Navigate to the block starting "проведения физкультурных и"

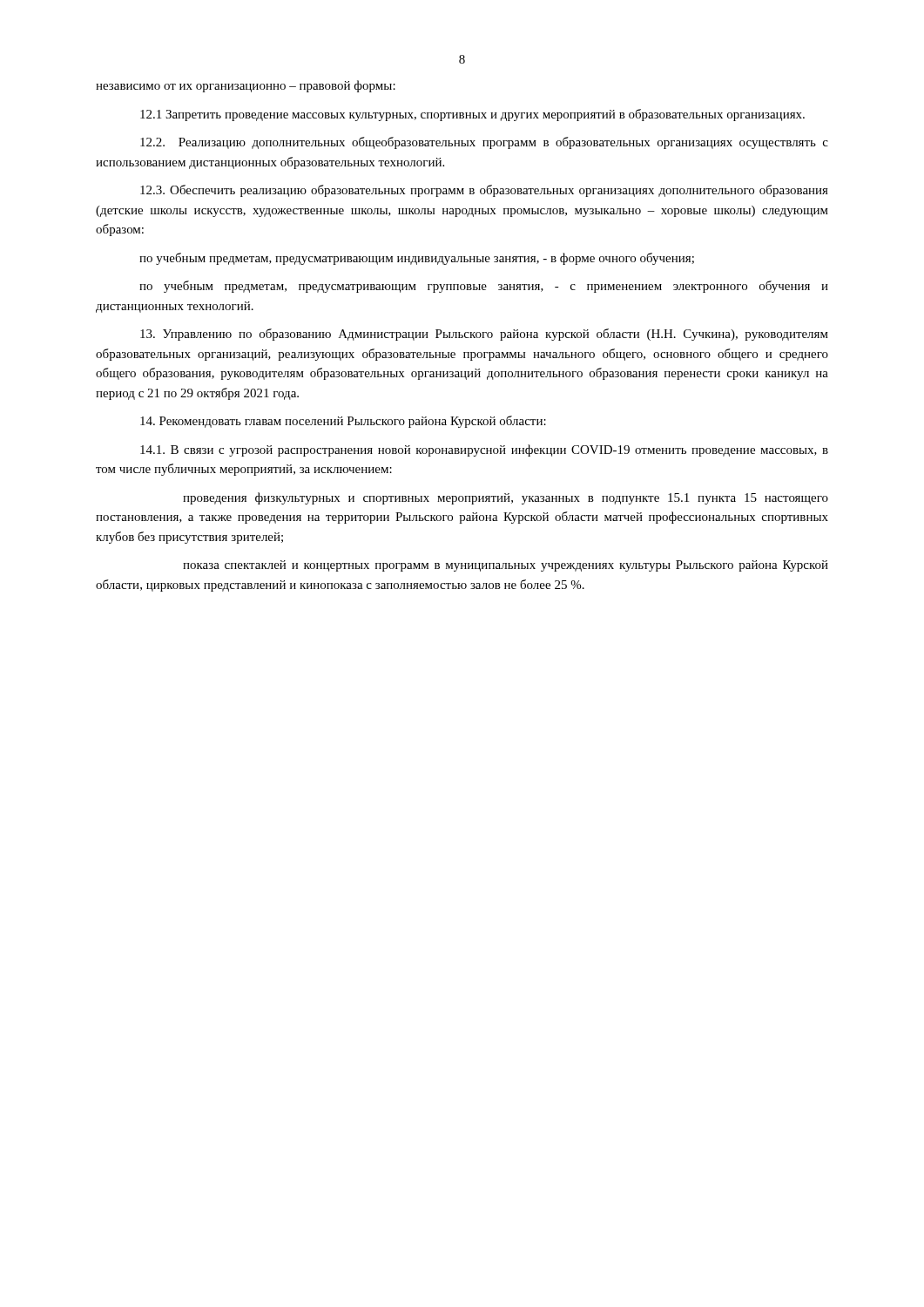pos(462,517)
